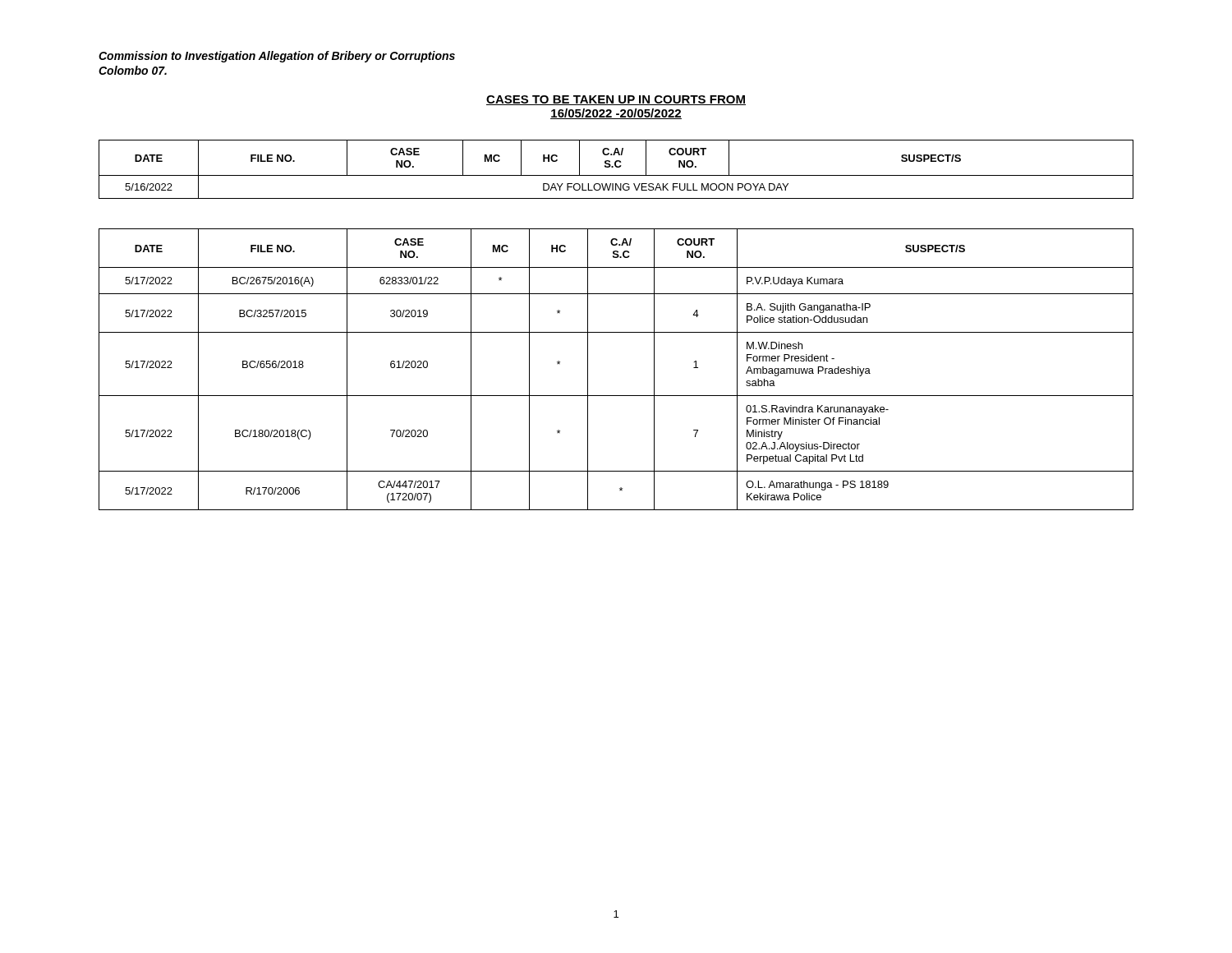Click on the table containing "M.W.Dinesh Former President -"

point(616,369)
